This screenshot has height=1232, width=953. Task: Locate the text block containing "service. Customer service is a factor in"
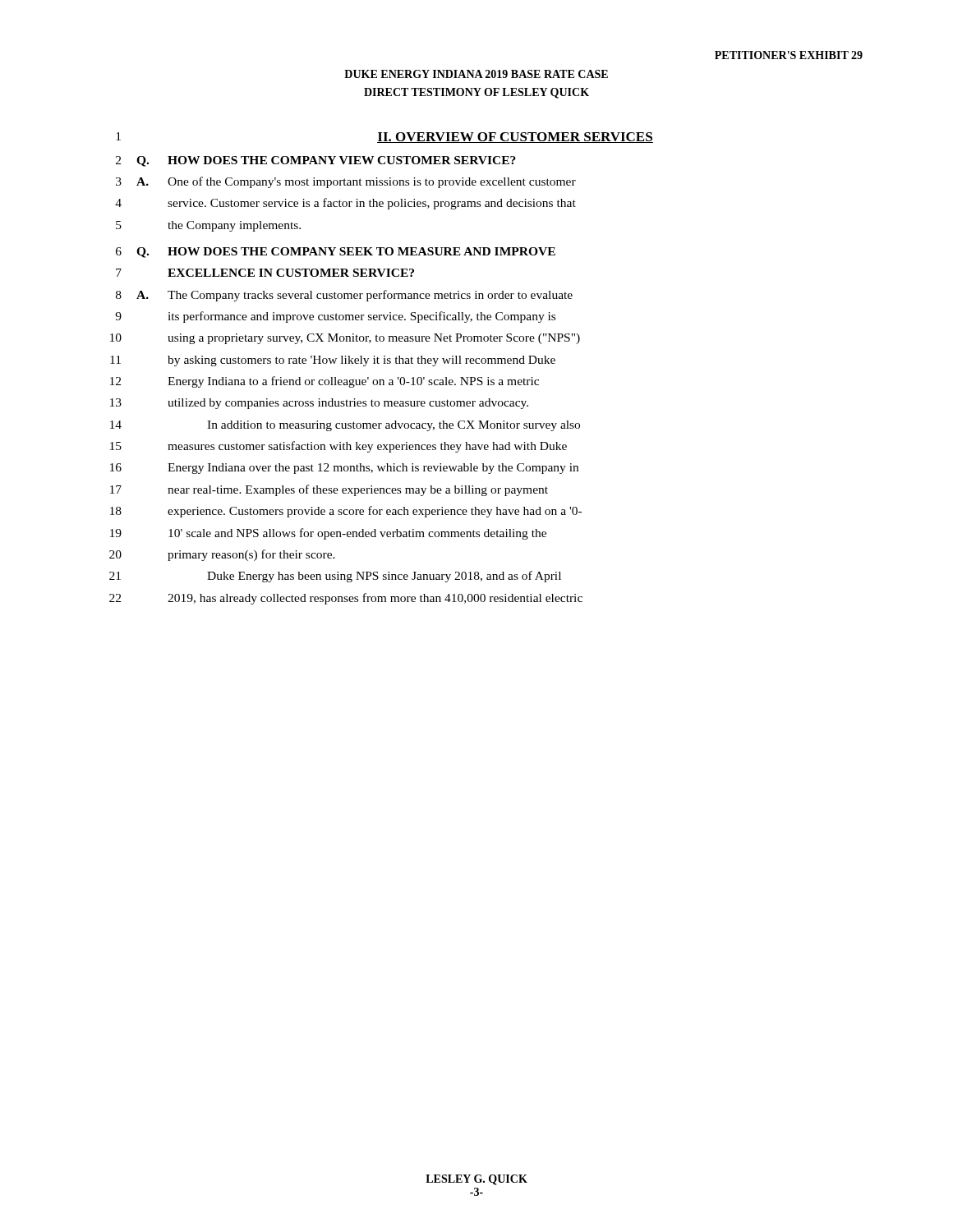[372, 203]
